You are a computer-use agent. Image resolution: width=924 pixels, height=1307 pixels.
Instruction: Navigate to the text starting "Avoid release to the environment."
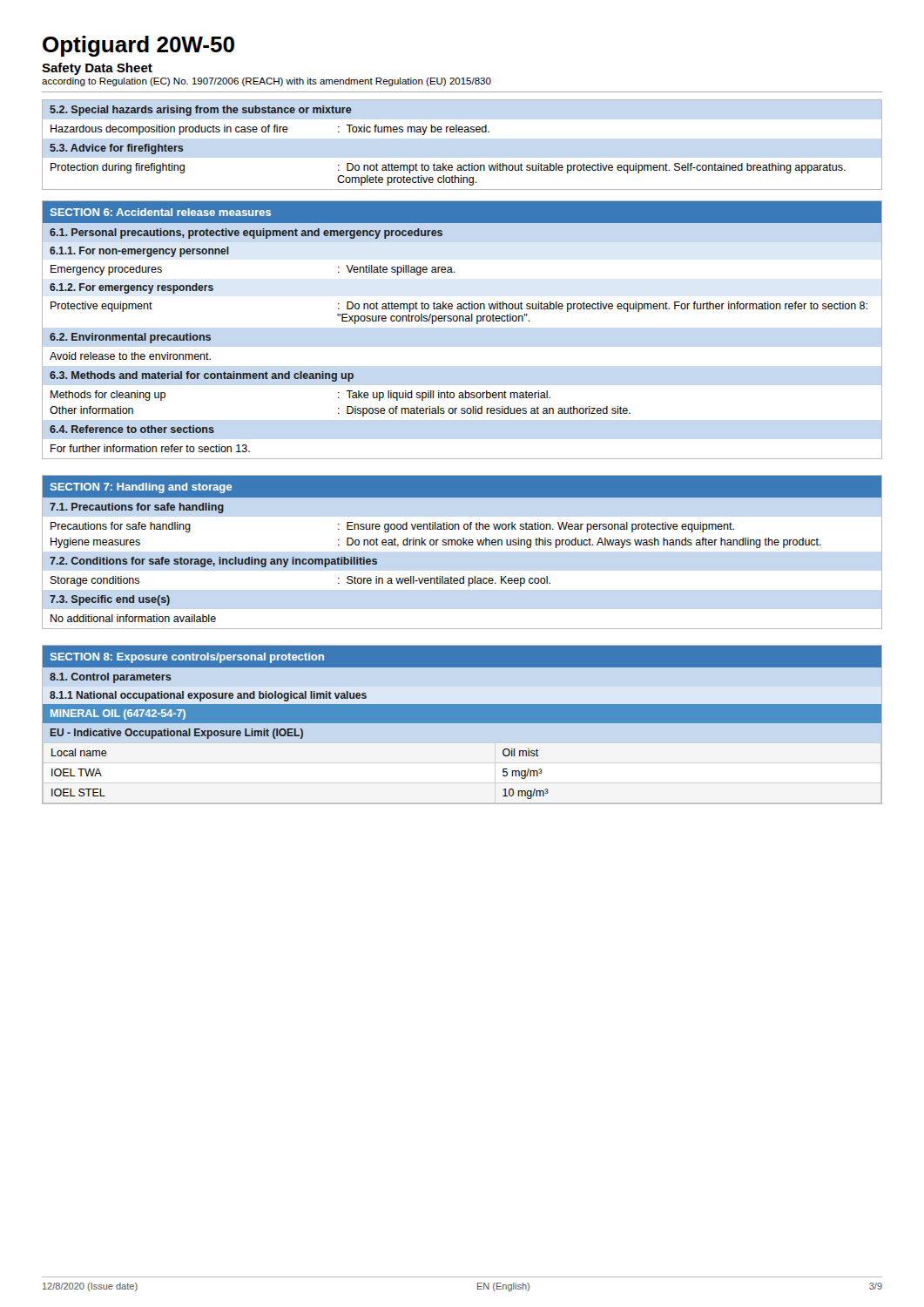(x=130, y=356)
